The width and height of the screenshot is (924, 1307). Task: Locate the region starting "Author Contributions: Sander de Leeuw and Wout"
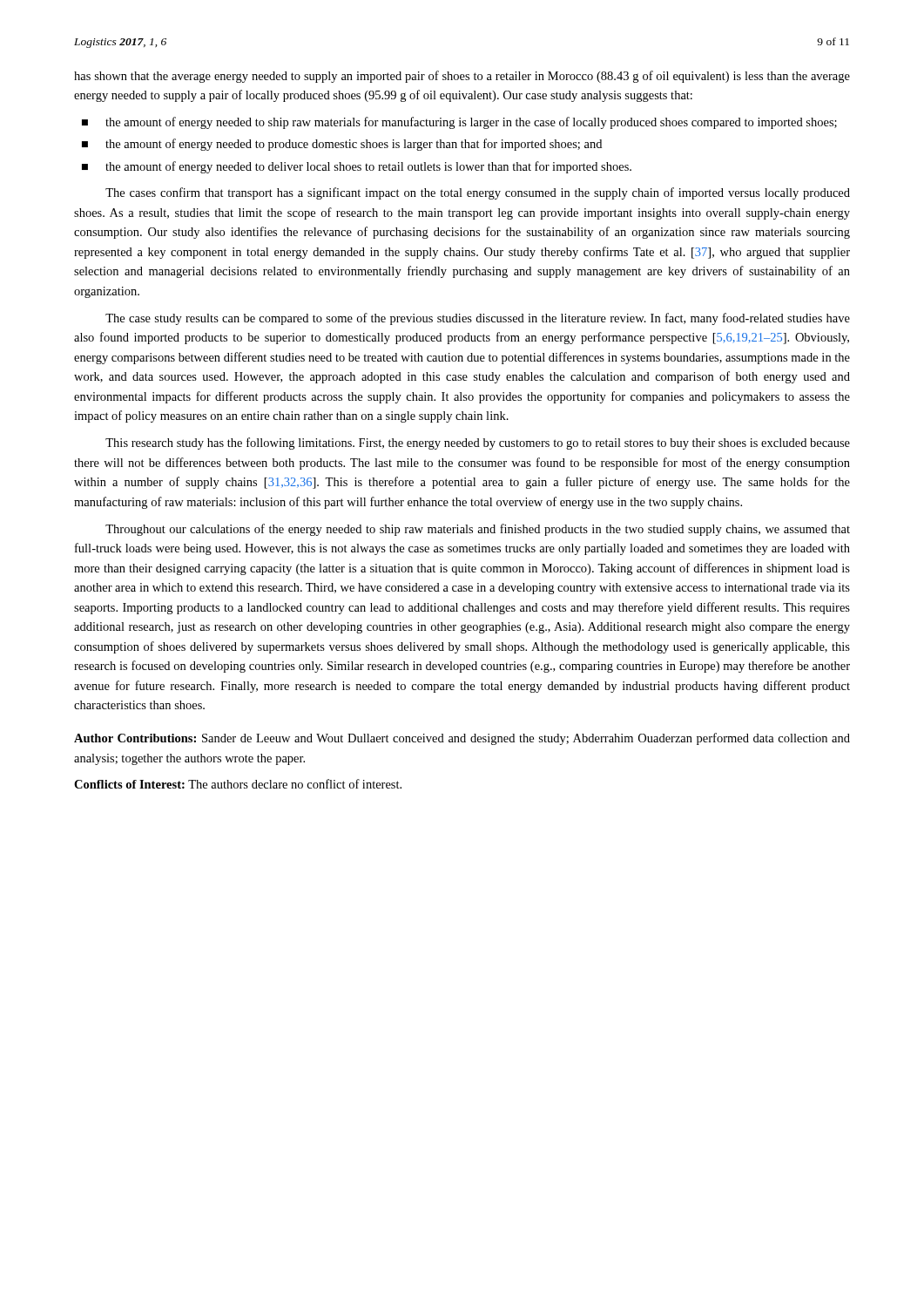[x=462, y=748]
